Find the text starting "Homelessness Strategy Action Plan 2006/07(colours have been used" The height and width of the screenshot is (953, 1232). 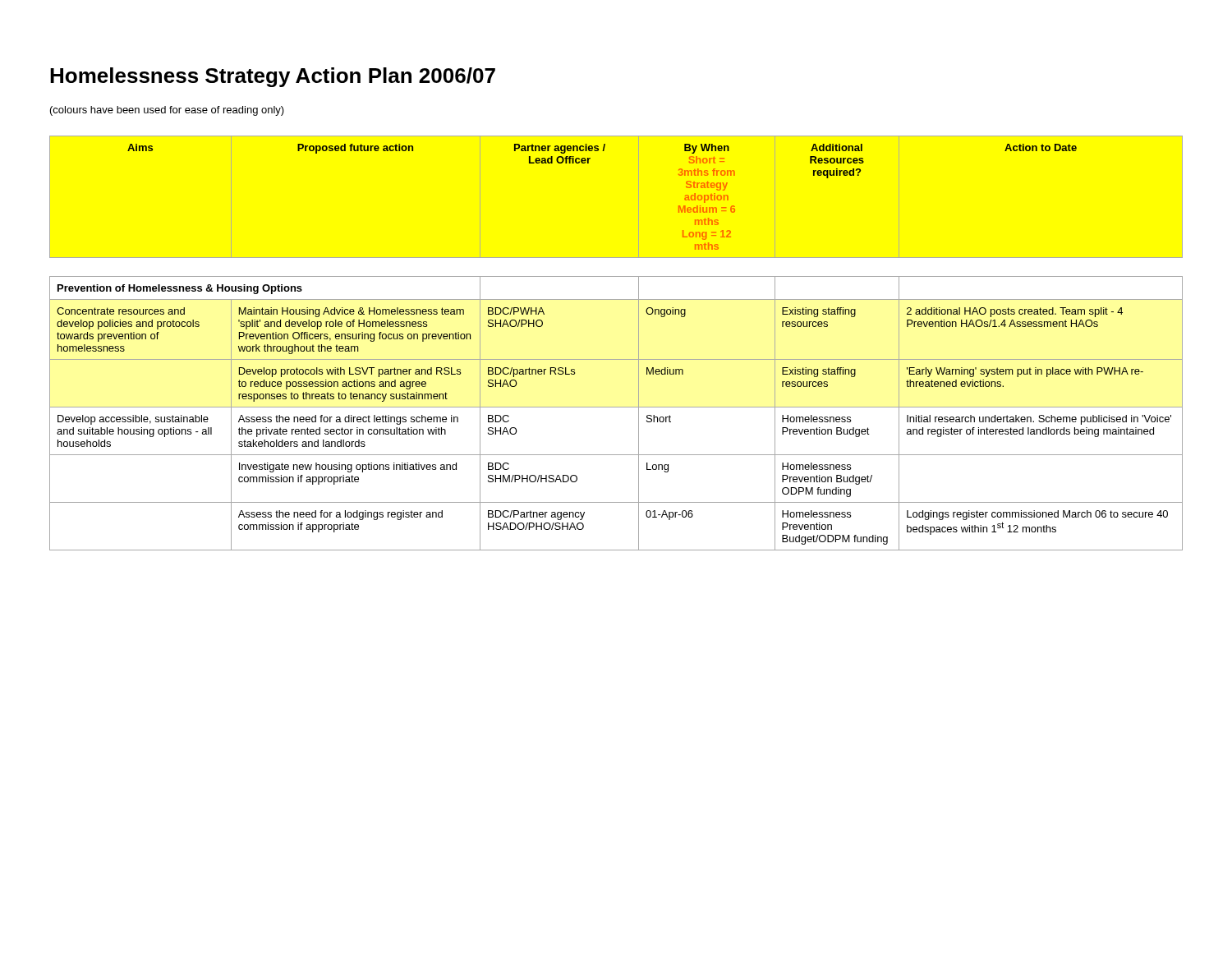[273, 77]
